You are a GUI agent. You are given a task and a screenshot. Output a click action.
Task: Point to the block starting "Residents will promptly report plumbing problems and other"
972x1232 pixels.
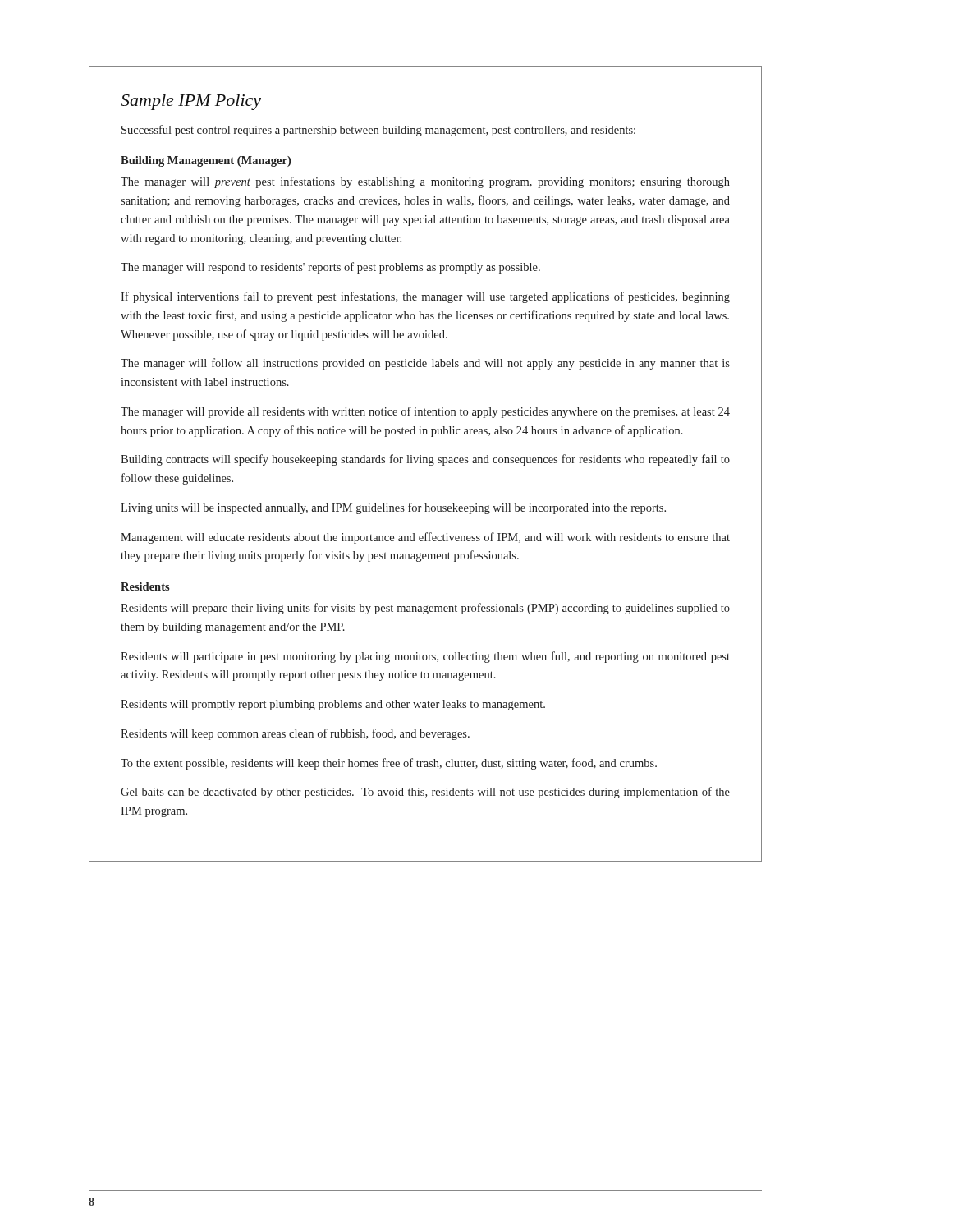(425, 704)
